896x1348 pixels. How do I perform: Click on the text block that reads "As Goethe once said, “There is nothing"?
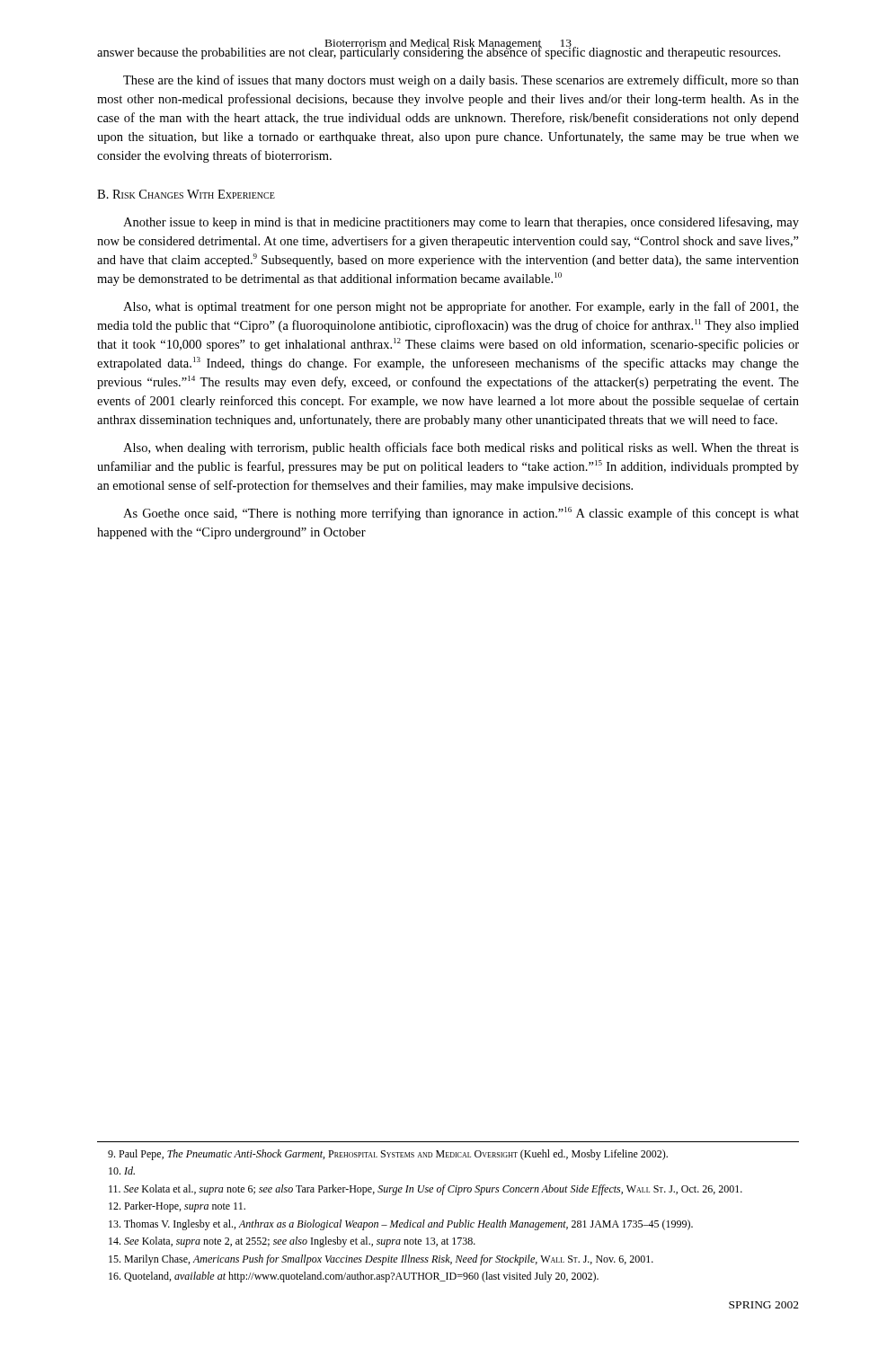coord(448,523)
